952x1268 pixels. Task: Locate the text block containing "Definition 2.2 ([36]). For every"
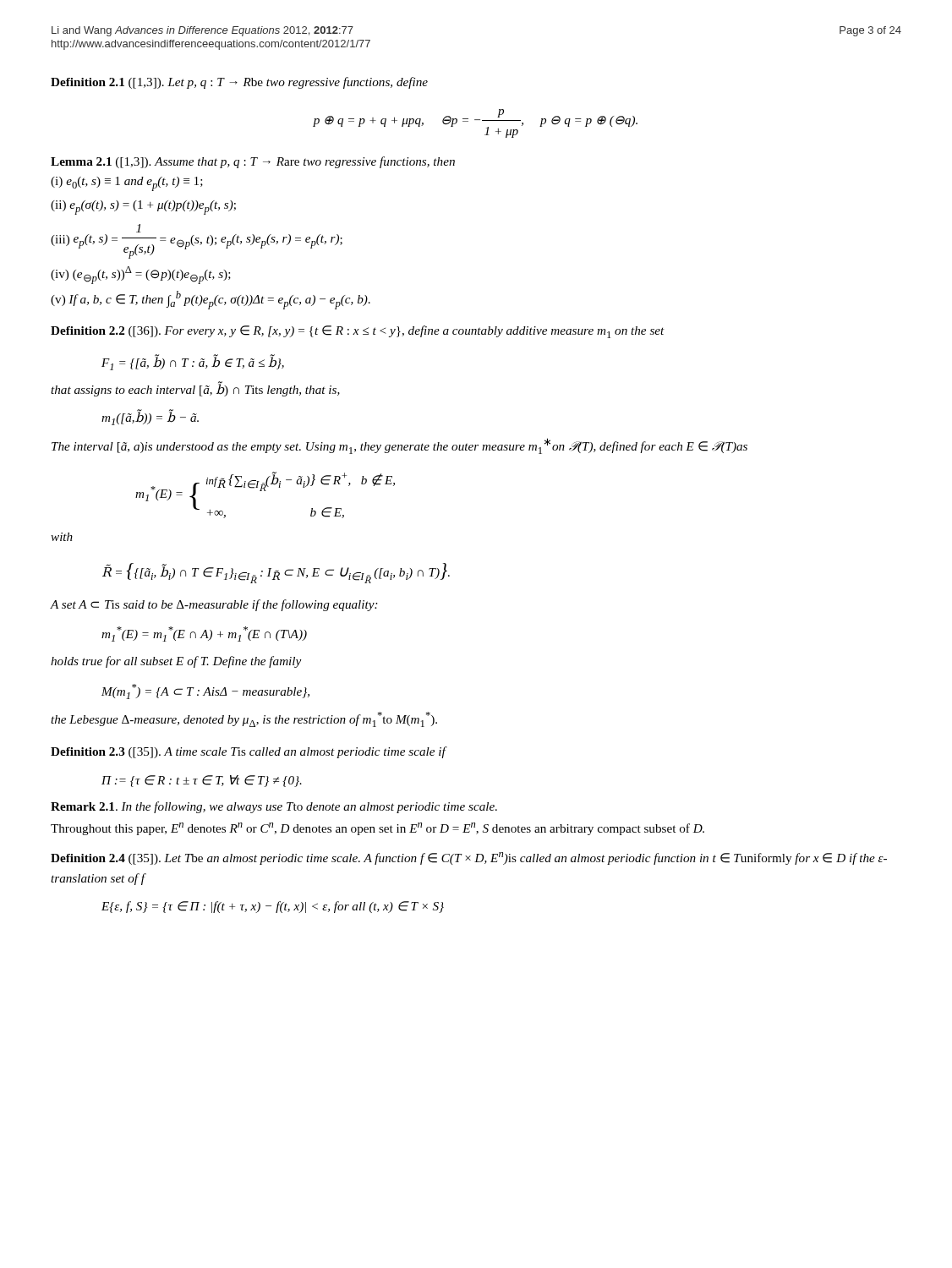click(357, 332)
